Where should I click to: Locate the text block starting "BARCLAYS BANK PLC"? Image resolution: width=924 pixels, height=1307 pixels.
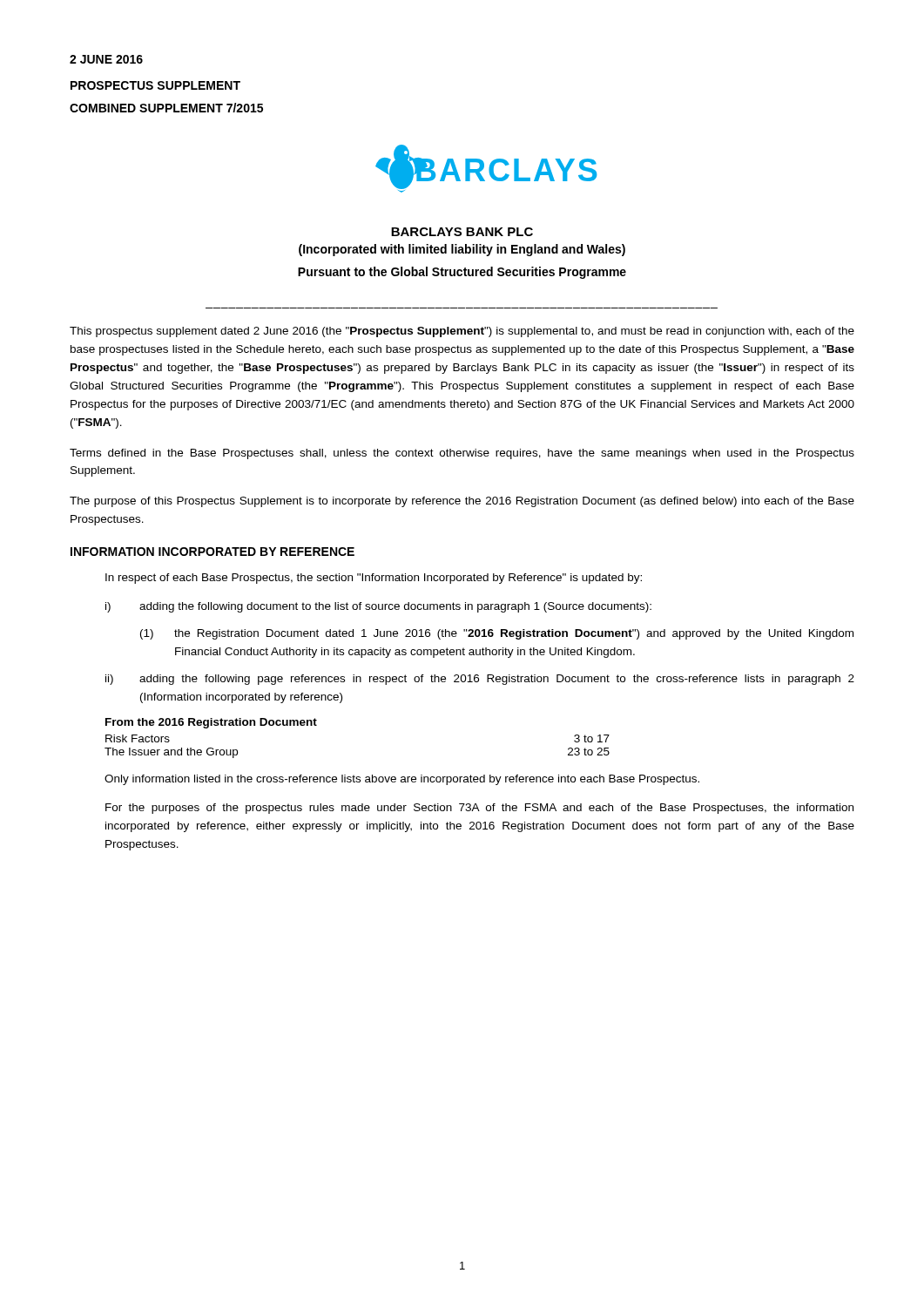(462, 231)
